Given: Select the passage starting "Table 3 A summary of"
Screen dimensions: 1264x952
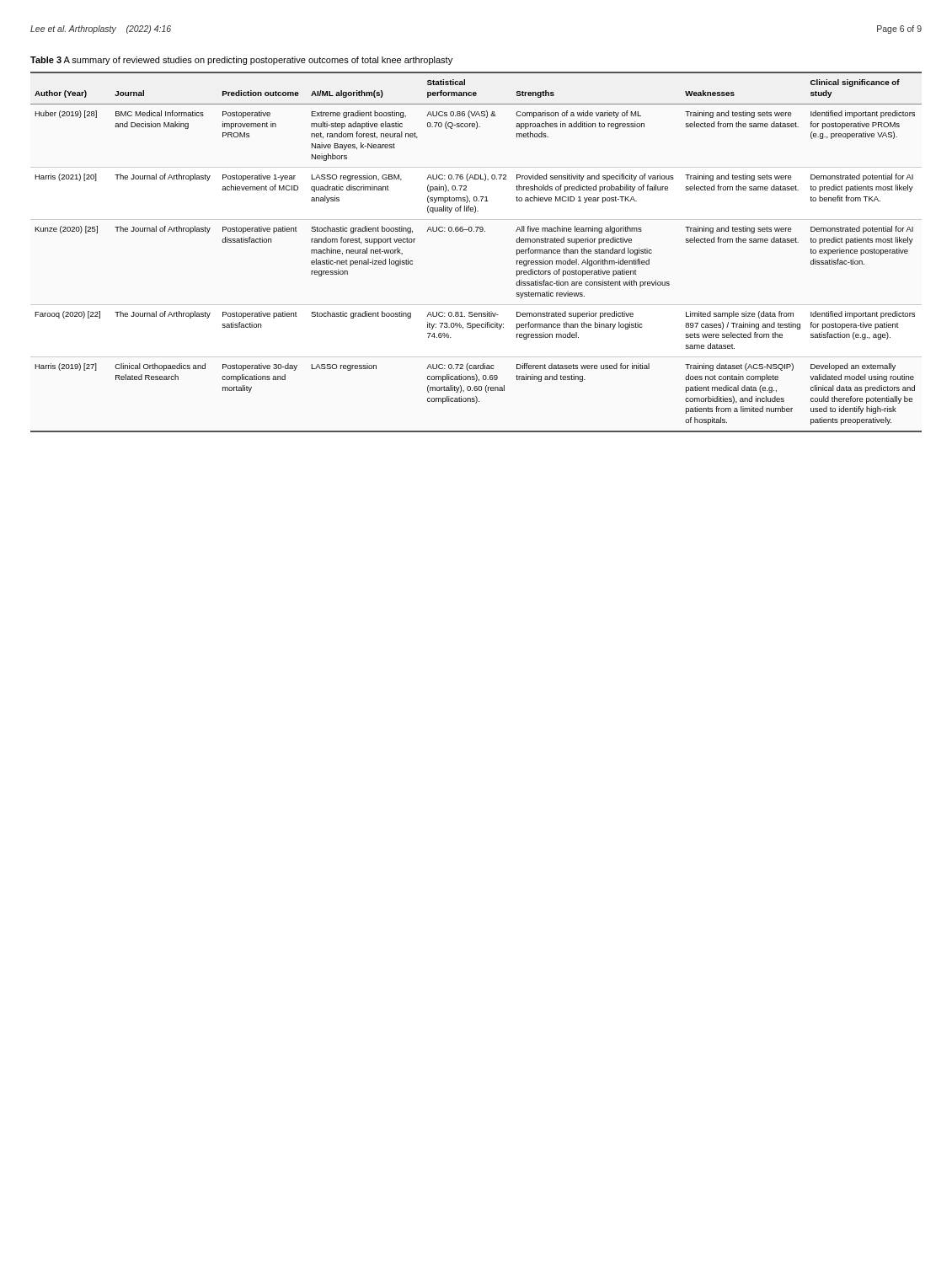Looking at the screenshot, I should (x=241, y=60).
